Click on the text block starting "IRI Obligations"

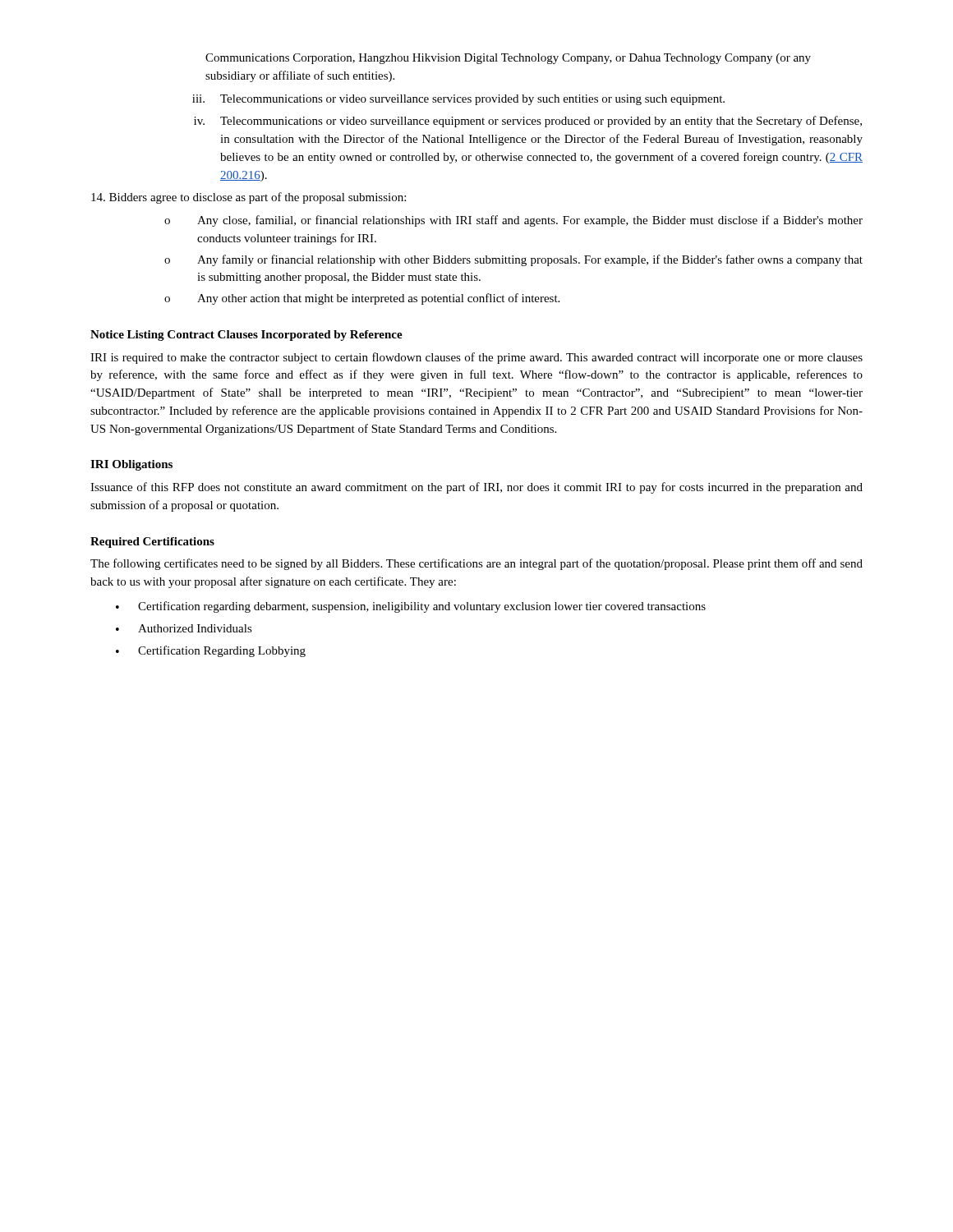tap(132, 464)
